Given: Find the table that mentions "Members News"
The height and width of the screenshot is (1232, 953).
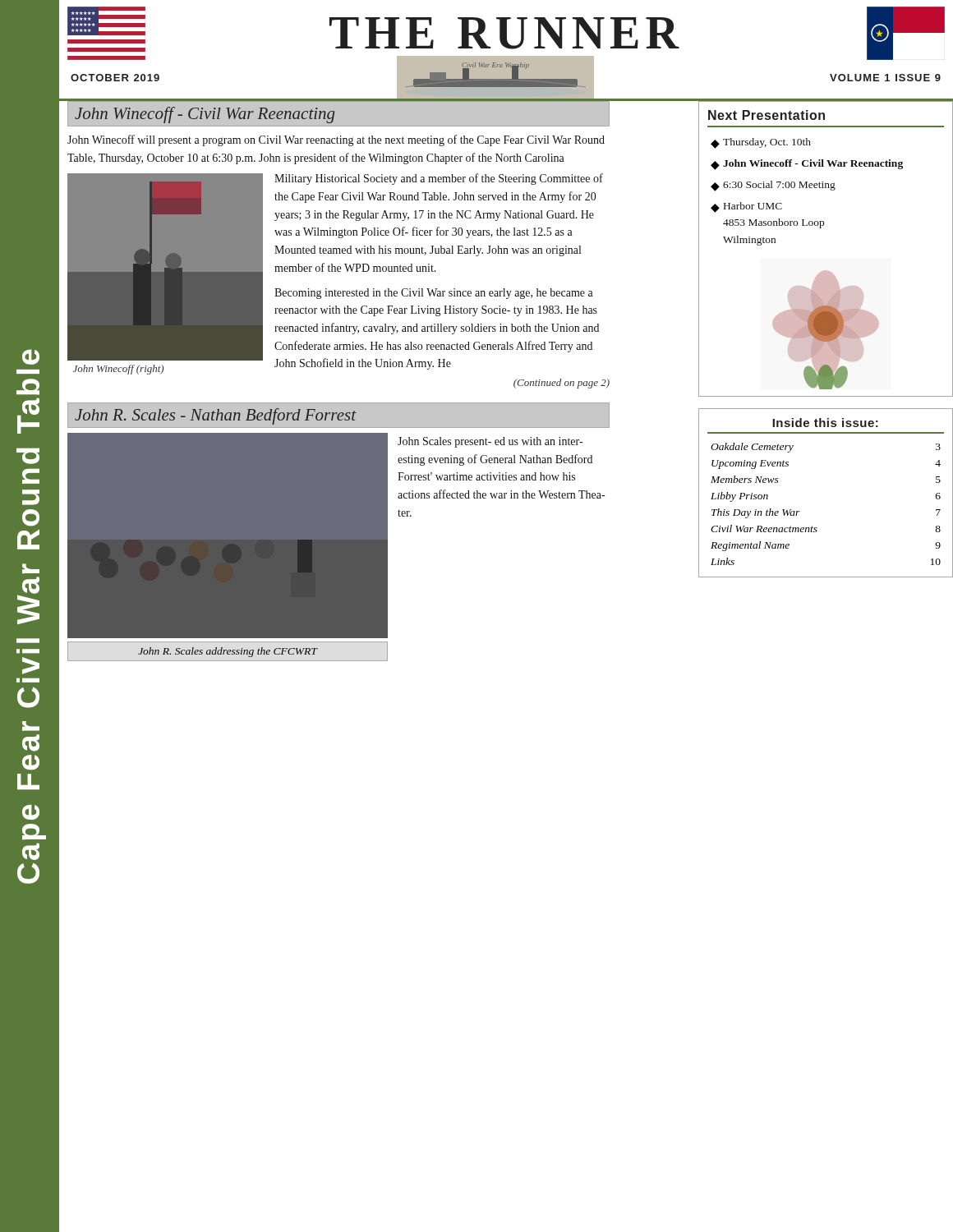Looking at the screenshot, I should pyautogui.click(x=826, y=504).
